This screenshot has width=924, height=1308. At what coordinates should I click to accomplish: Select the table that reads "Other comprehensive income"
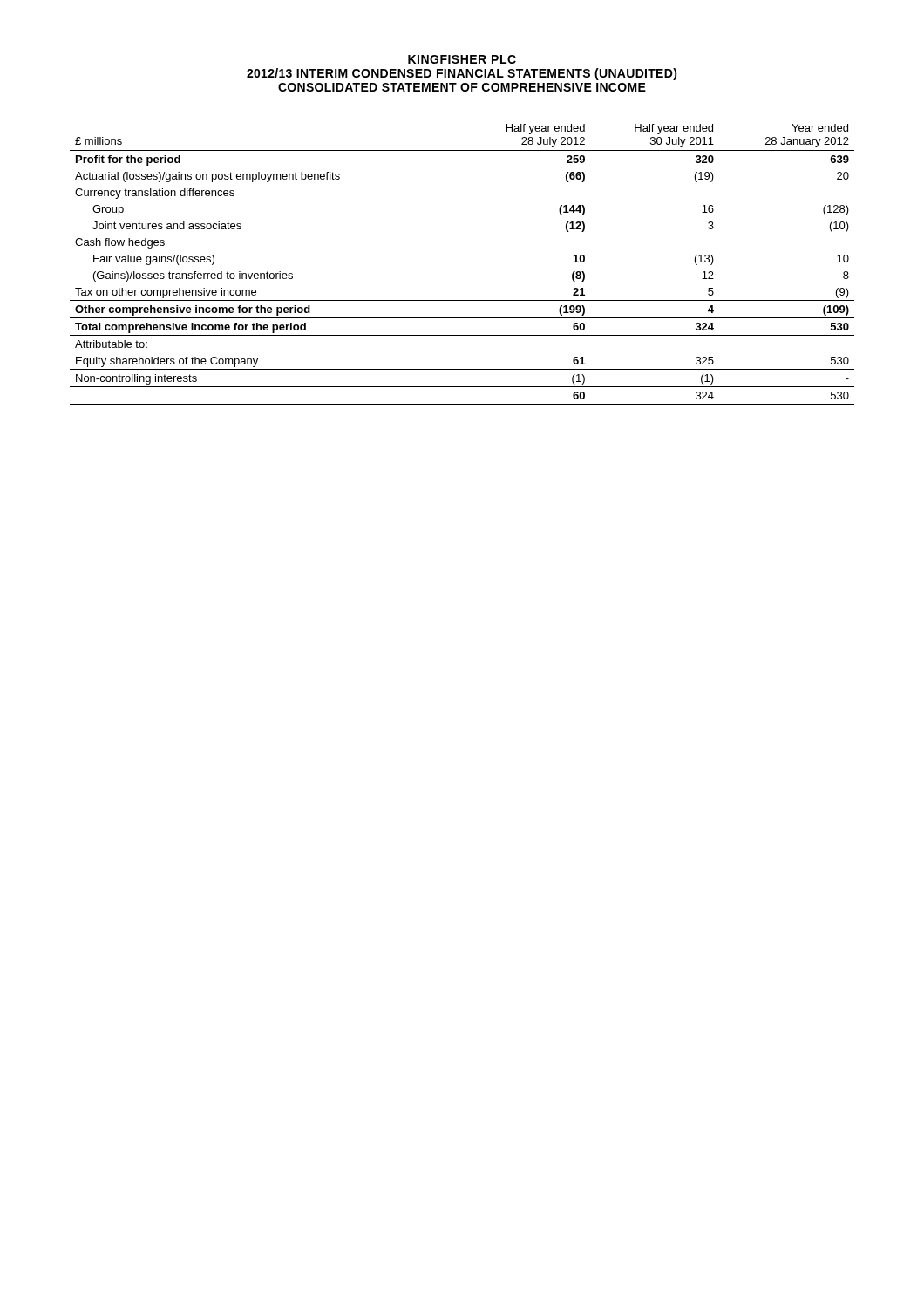[x=462, y=262]
